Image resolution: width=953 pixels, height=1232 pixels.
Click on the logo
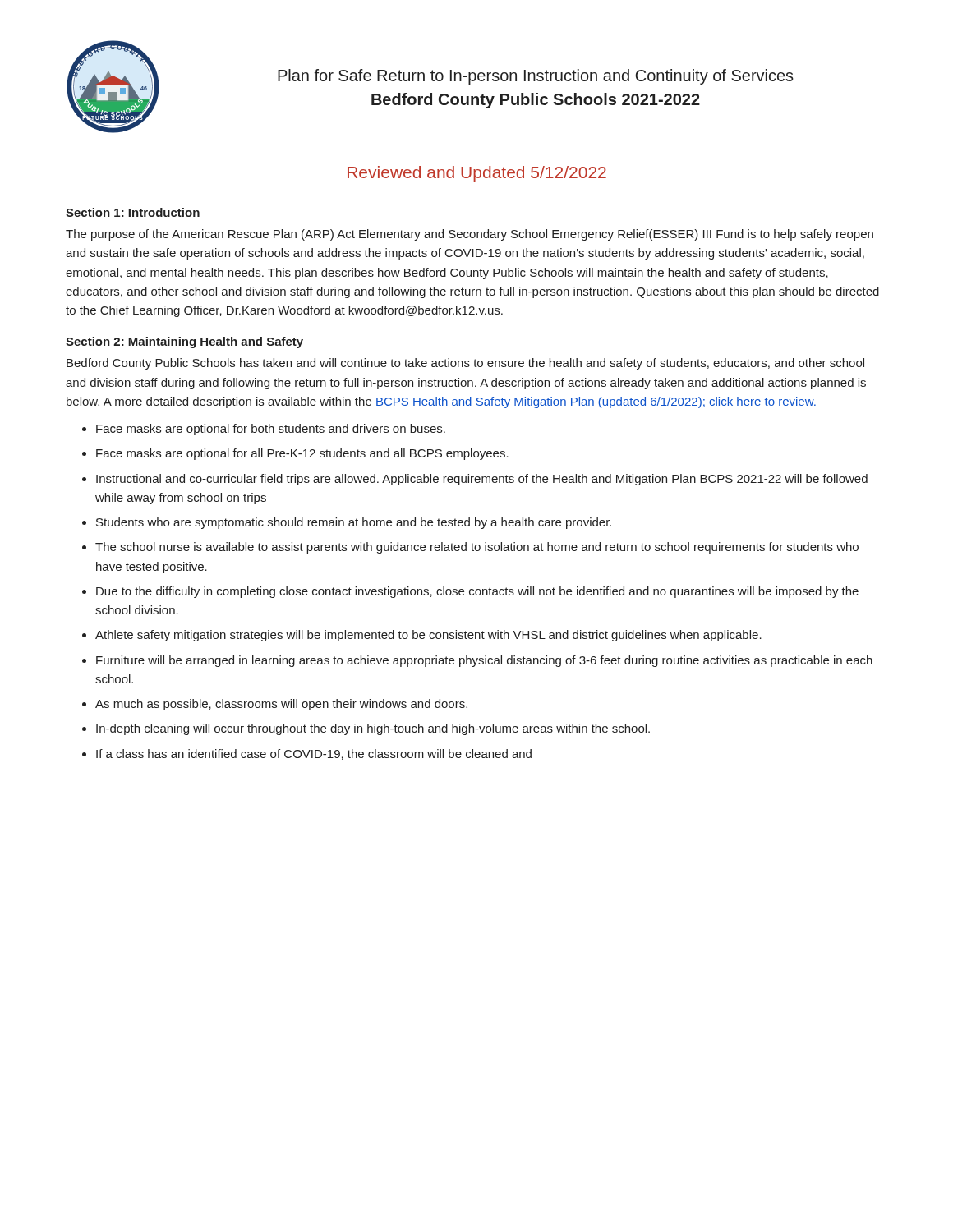(113, 88)
